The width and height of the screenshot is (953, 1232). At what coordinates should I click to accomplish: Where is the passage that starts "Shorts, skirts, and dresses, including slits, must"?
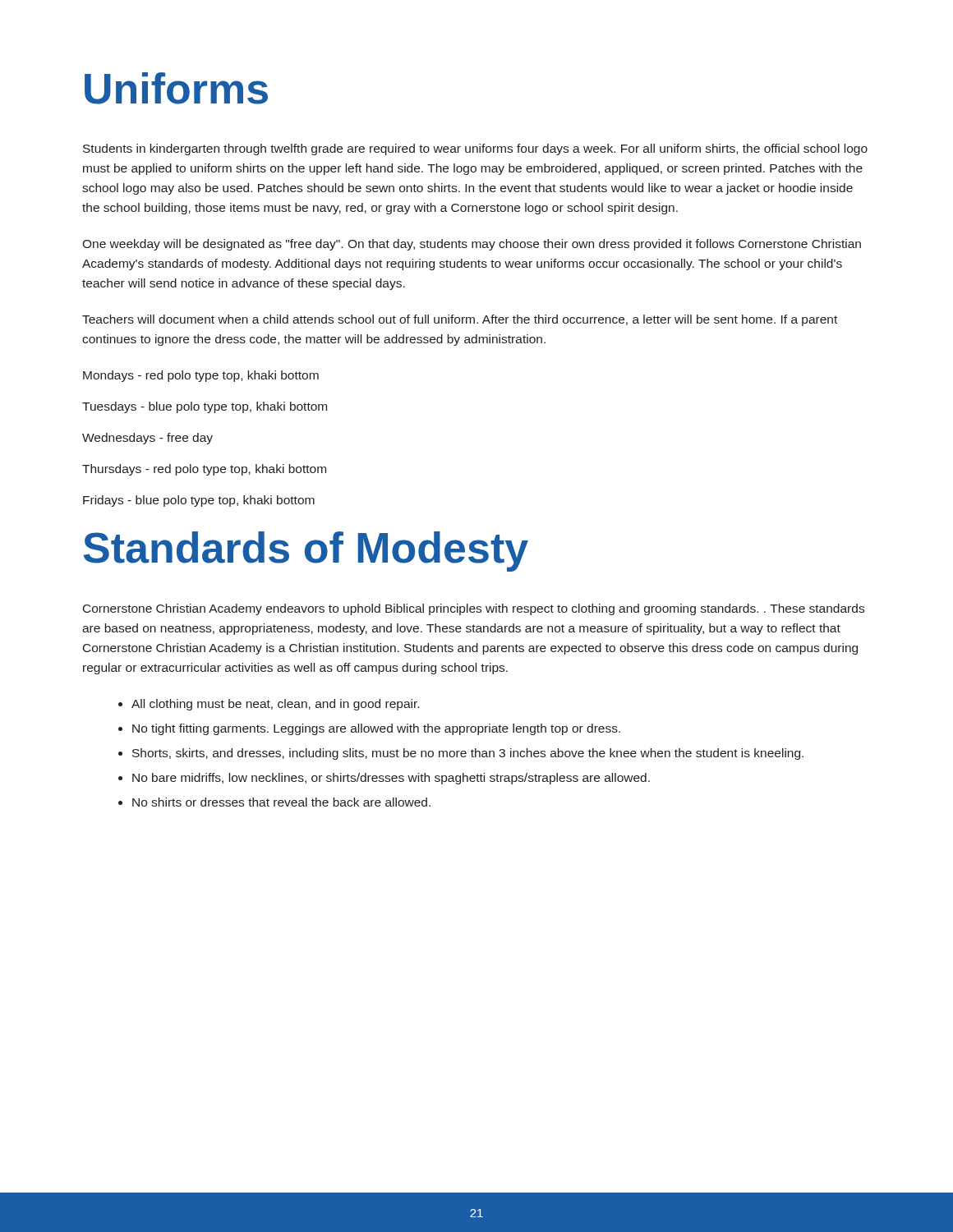click(x=501, y=753)
